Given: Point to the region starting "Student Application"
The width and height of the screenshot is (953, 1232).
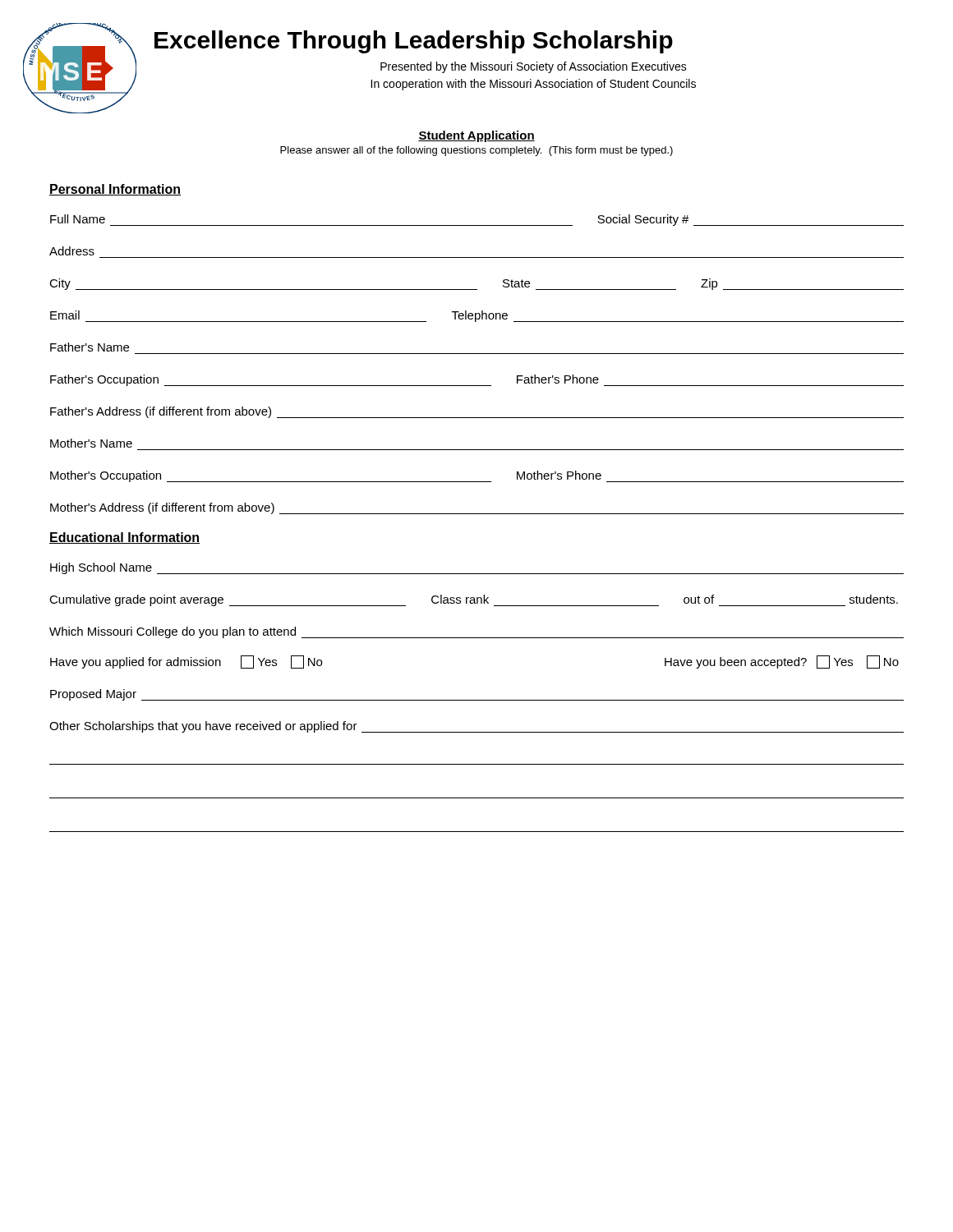Looking at the screenshot, I should (476, 135).
